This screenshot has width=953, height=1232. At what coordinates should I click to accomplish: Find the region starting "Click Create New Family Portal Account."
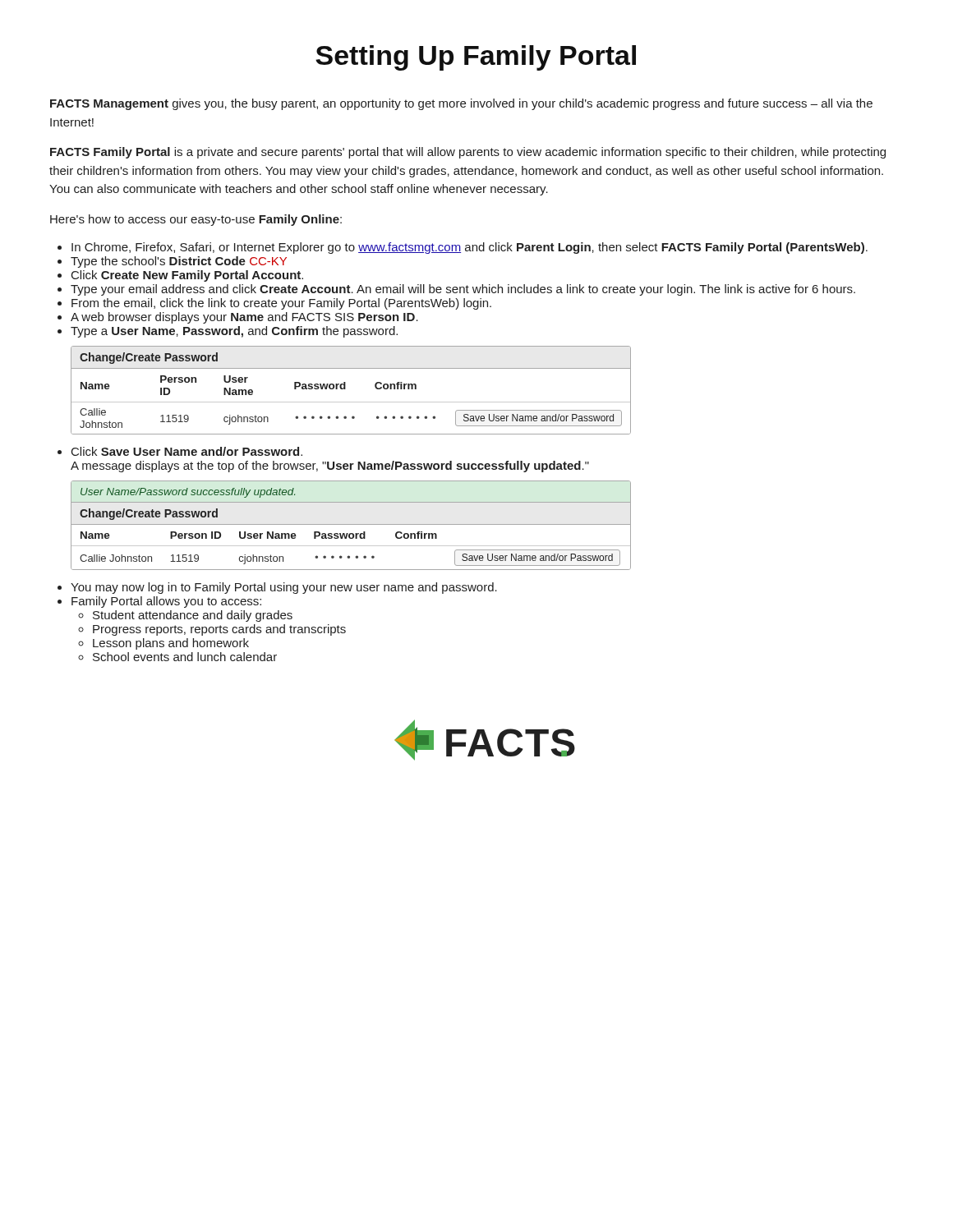pyautogui.click(x=487, y=275)
